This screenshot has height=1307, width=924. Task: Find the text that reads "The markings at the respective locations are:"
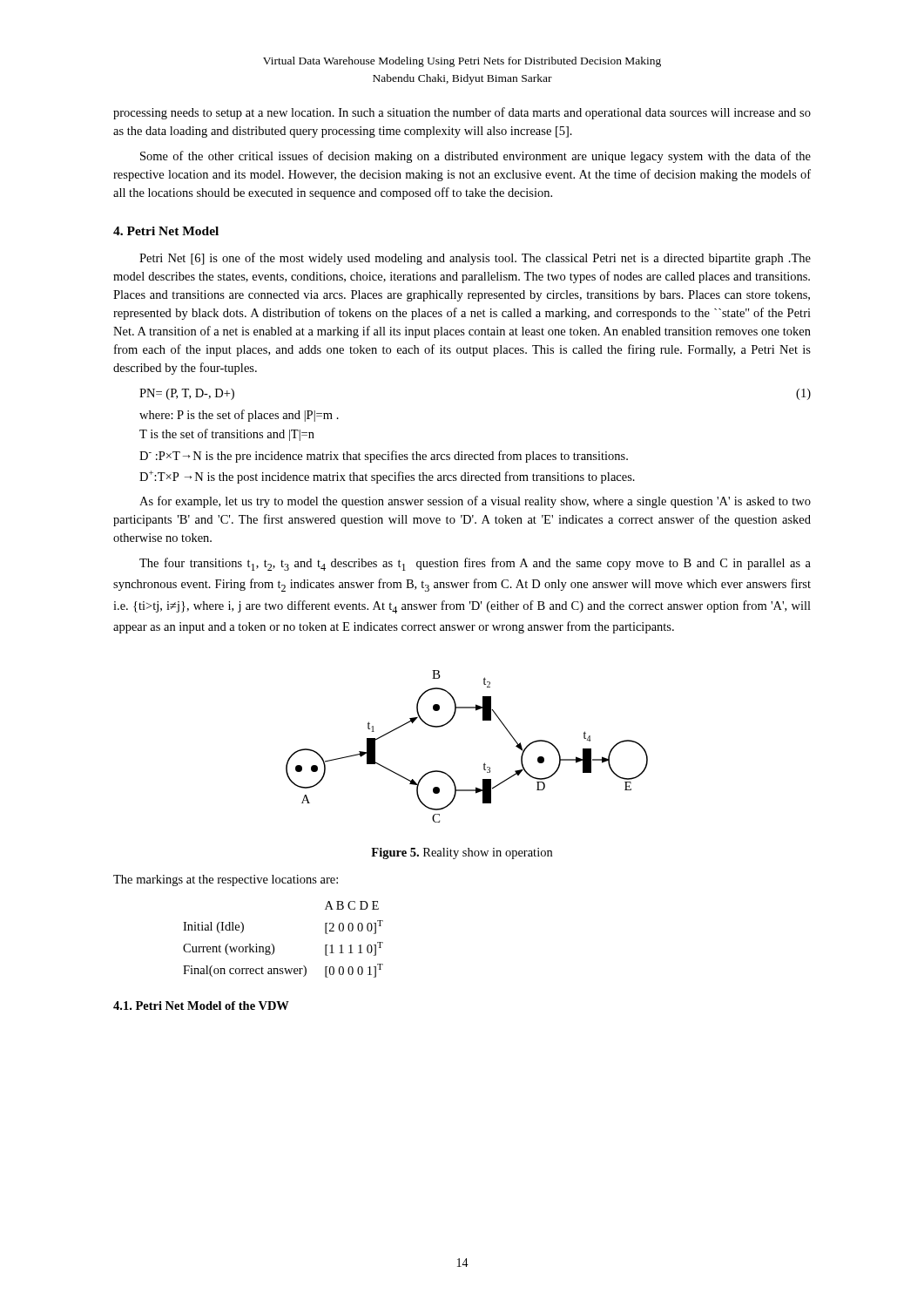[x=226, y=879]
